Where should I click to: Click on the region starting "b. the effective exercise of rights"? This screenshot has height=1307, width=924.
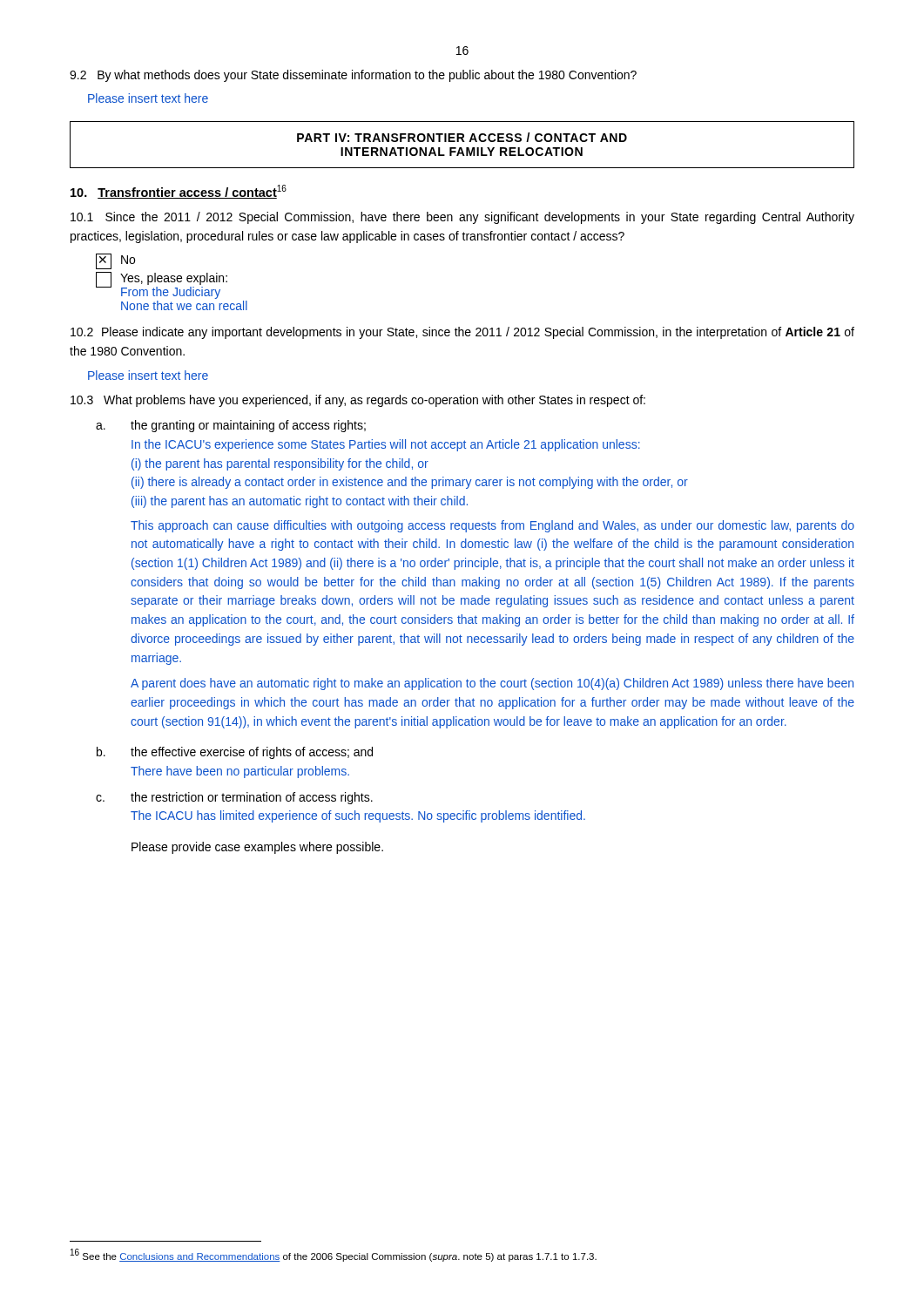click(x=235, y=753)
